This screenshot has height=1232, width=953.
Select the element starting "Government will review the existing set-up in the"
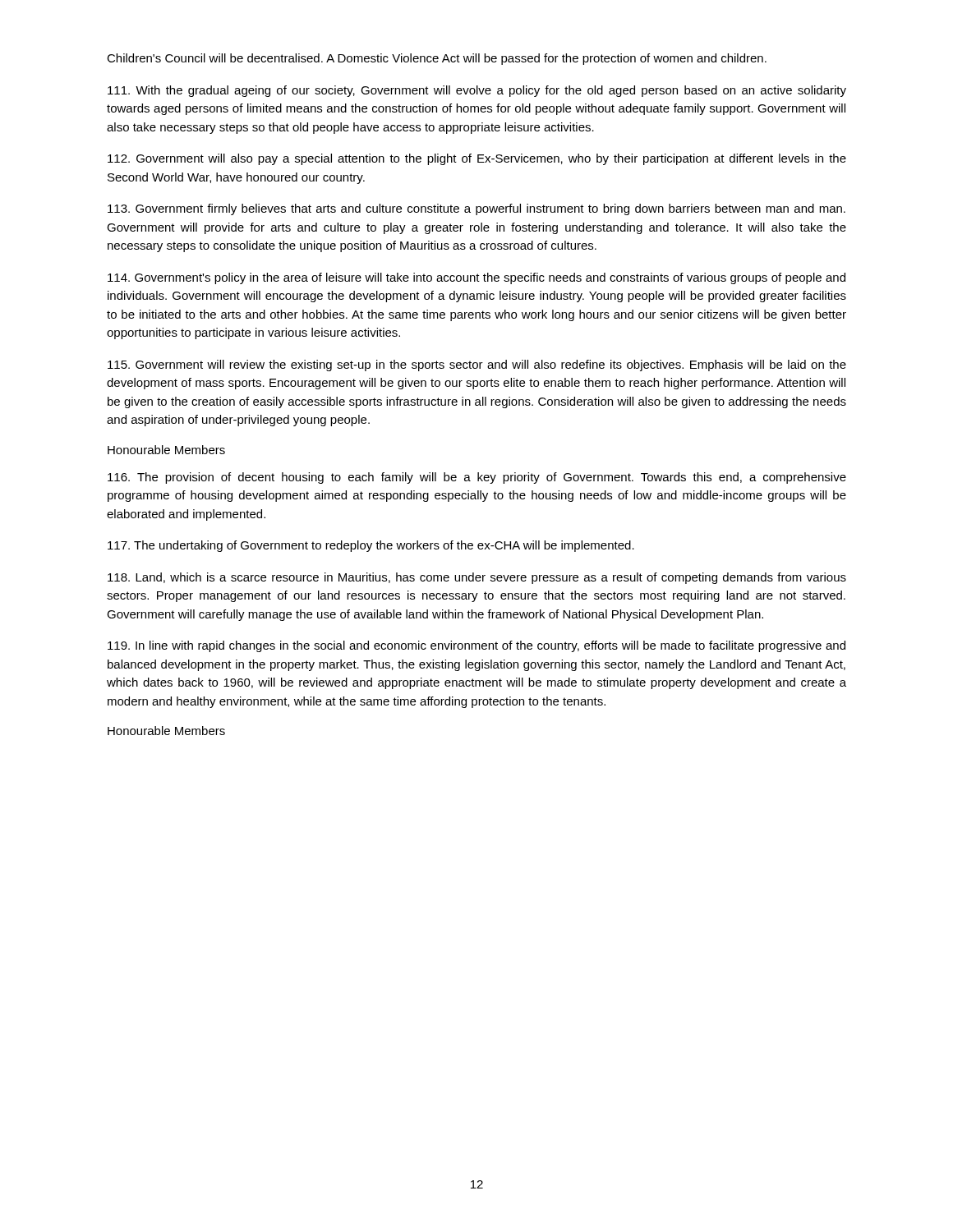tap(476, 392)
